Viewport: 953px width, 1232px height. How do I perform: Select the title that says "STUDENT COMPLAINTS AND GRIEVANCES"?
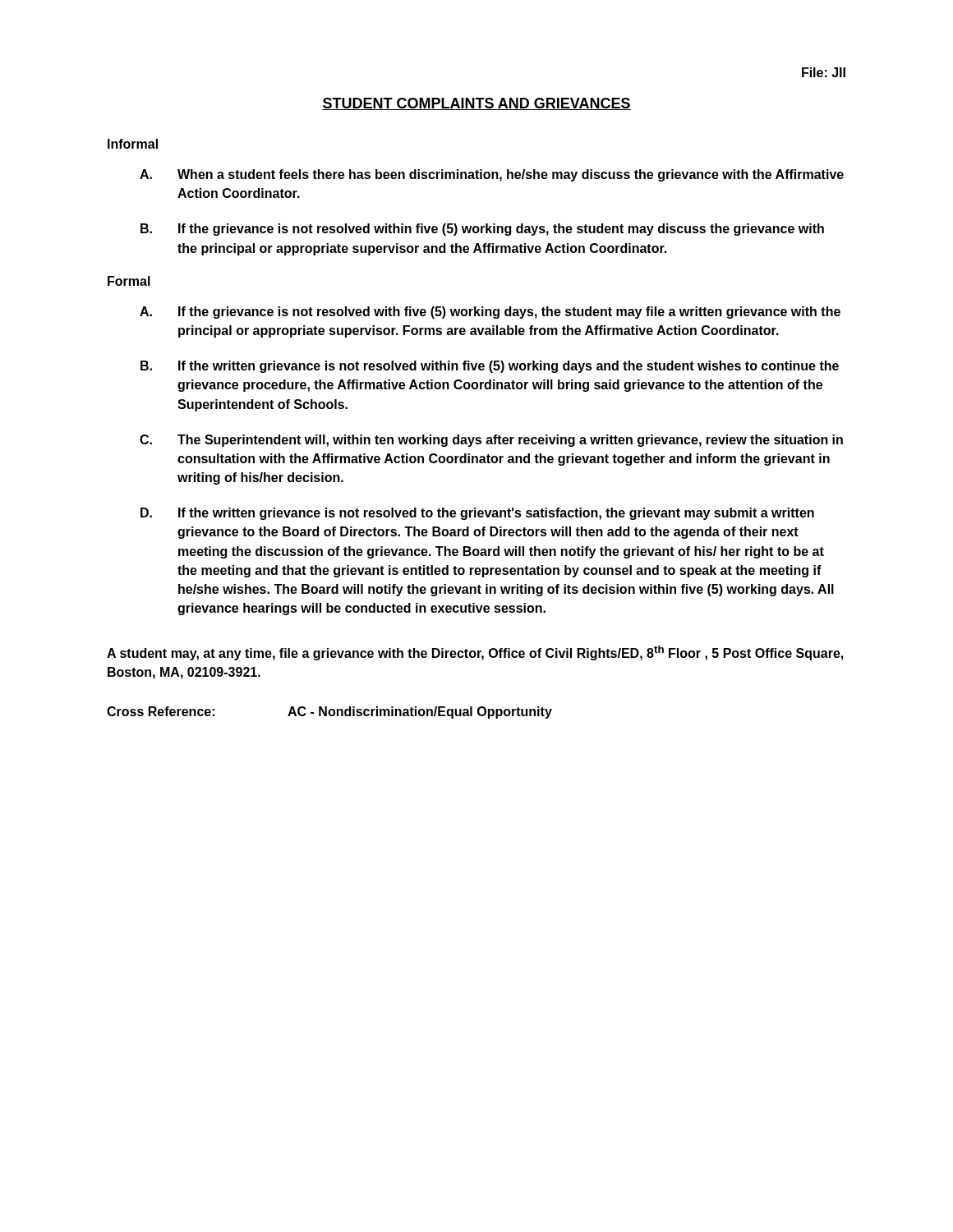tap(476, 103)
